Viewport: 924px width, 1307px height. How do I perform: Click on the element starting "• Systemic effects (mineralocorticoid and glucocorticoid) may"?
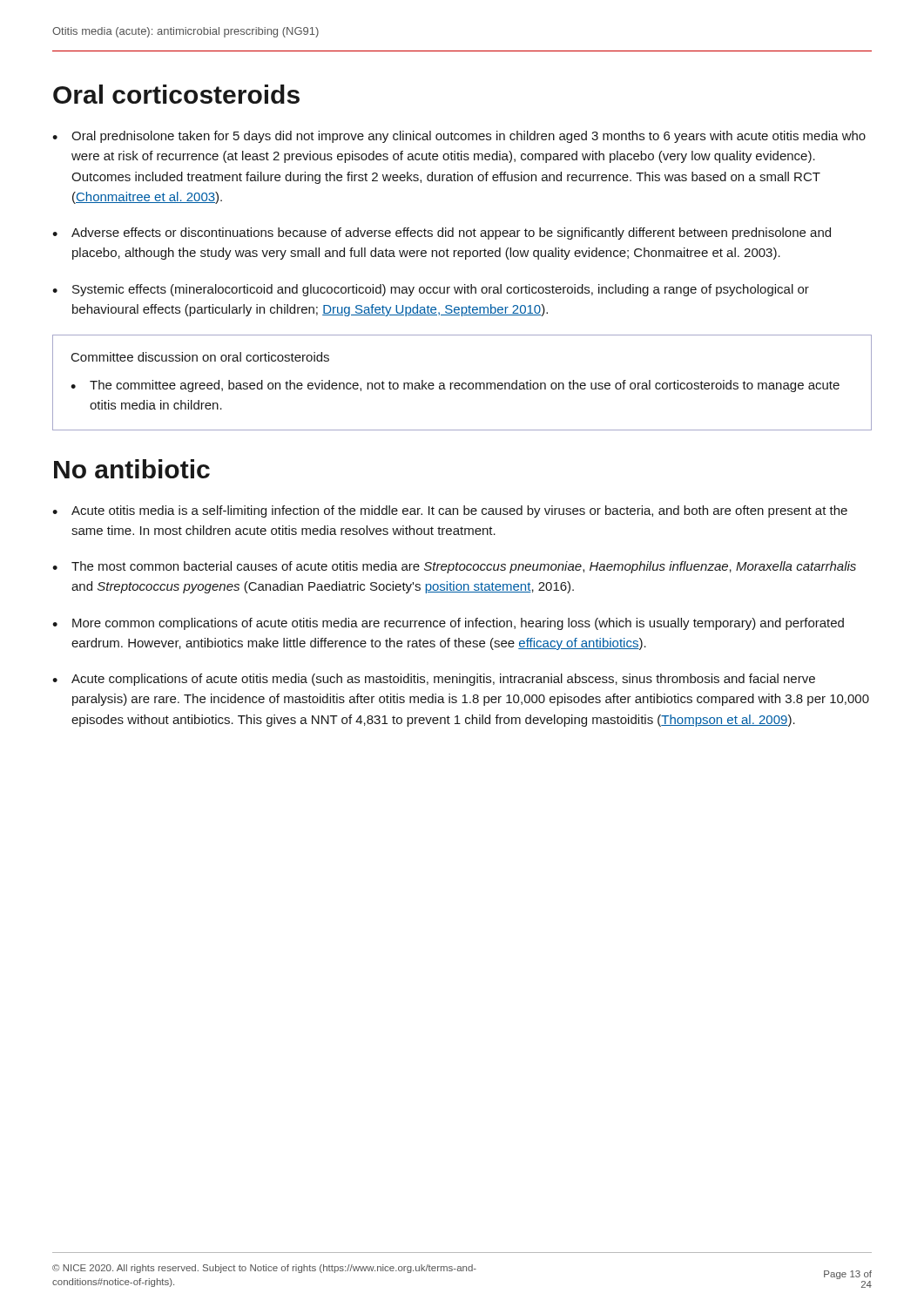click(x=462, y=299)
